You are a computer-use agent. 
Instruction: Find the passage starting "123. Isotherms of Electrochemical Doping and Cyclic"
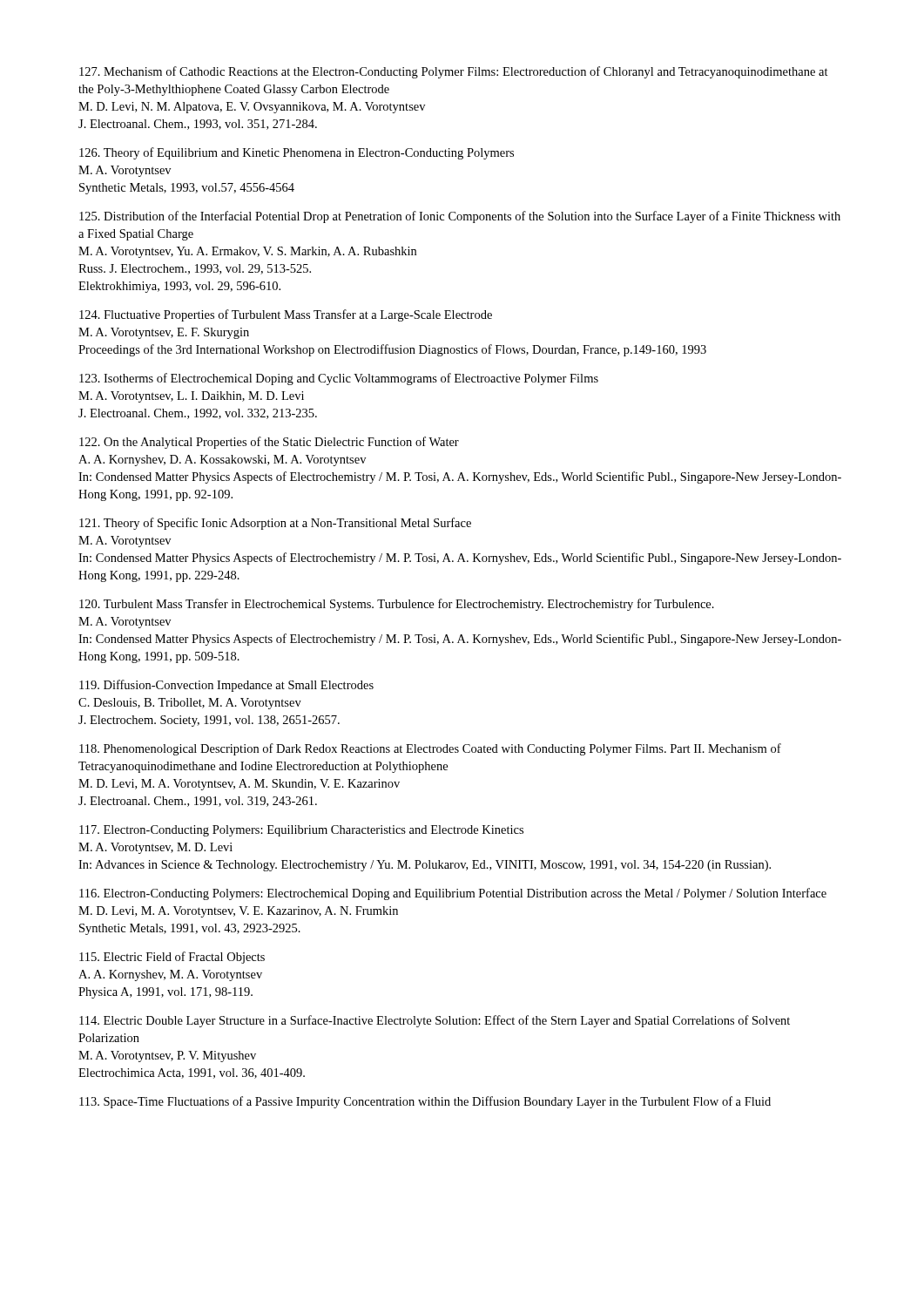point(339,379)
